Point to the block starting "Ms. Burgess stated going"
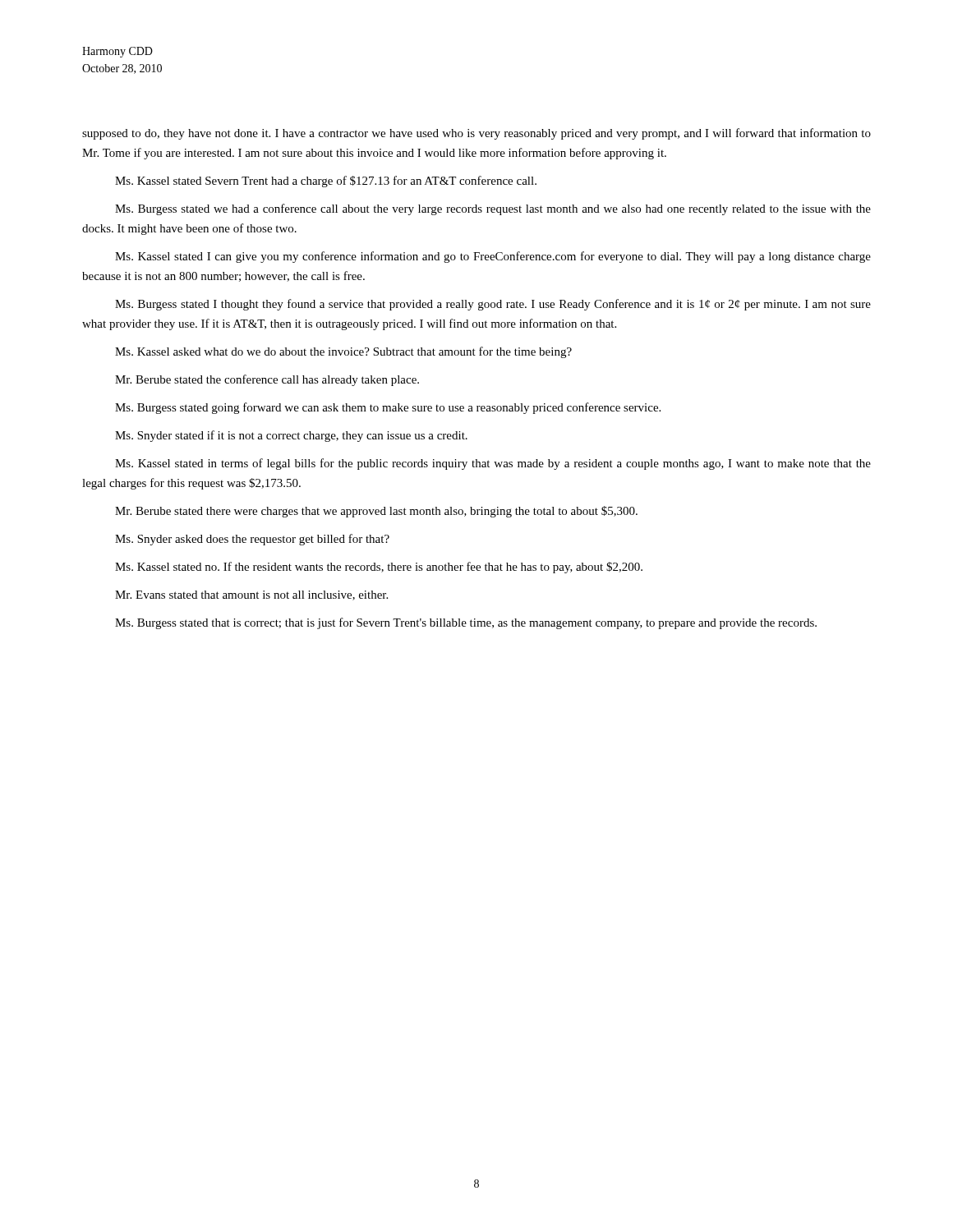 [388, 407]
